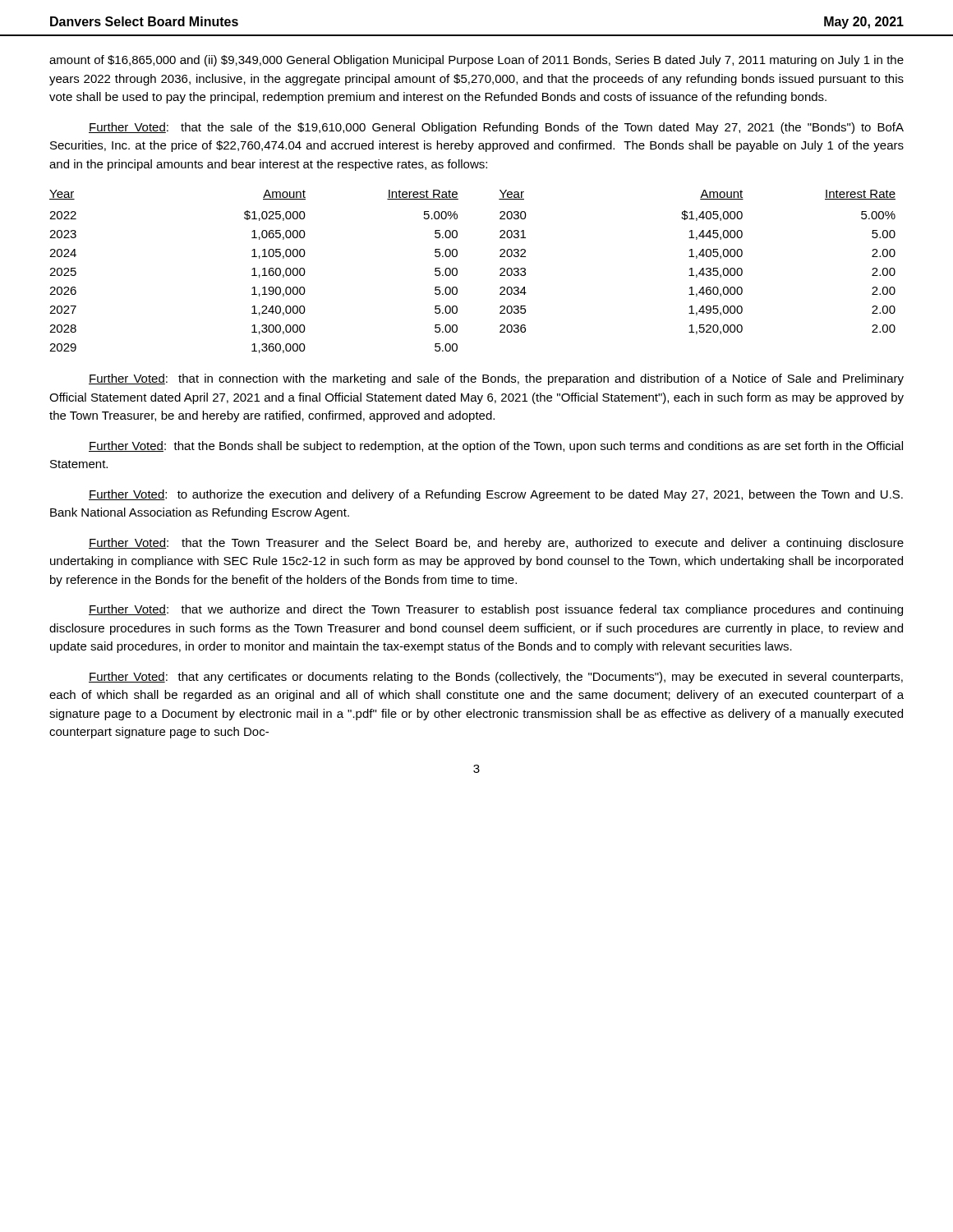Find the block on this page that starts "Further Voted: that we authorize"
This screenshot has height=1232, width=953.
[x=476, y=628]
